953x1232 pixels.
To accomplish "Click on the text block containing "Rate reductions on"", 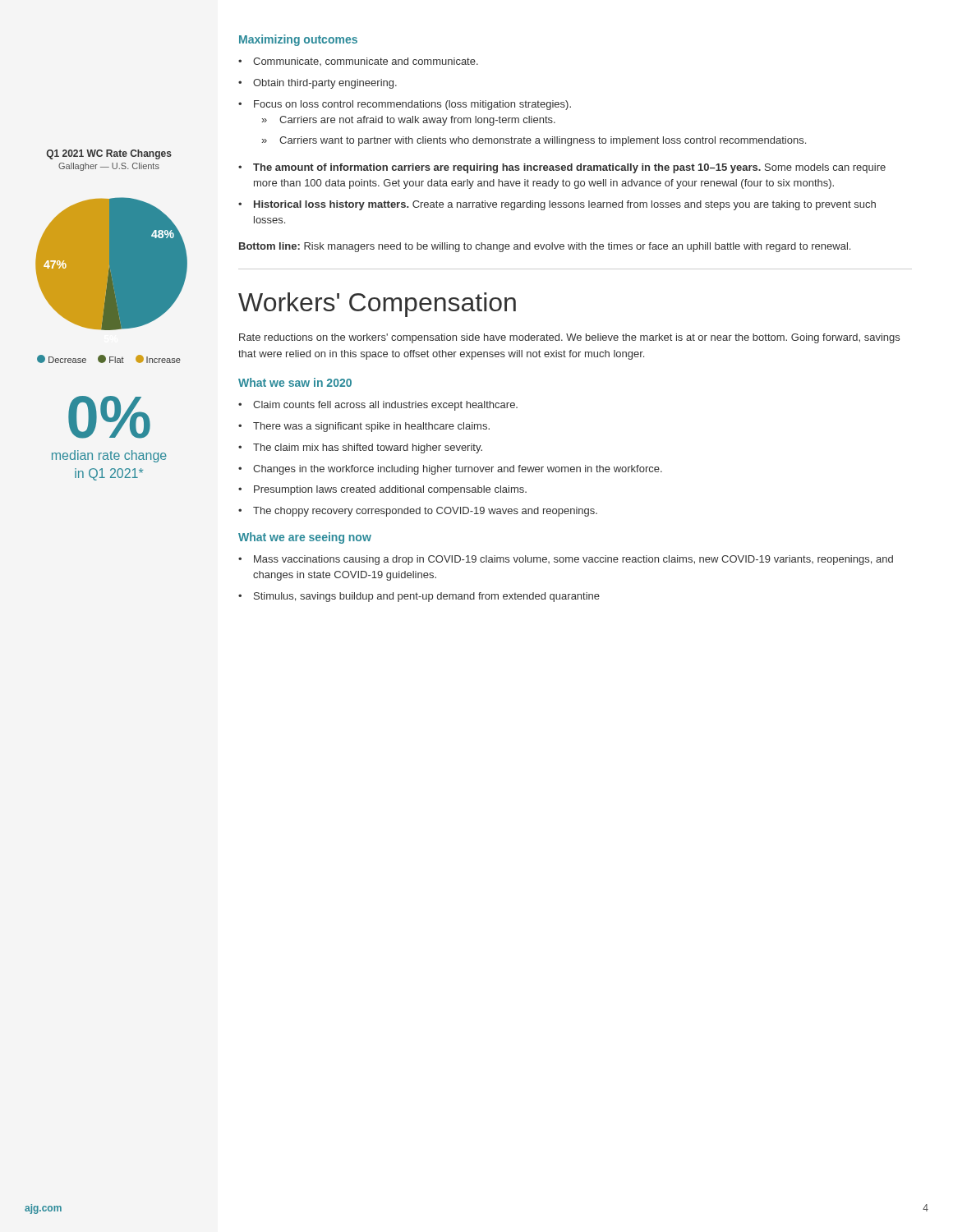I will pyautogui.click(x=569, y=345).
